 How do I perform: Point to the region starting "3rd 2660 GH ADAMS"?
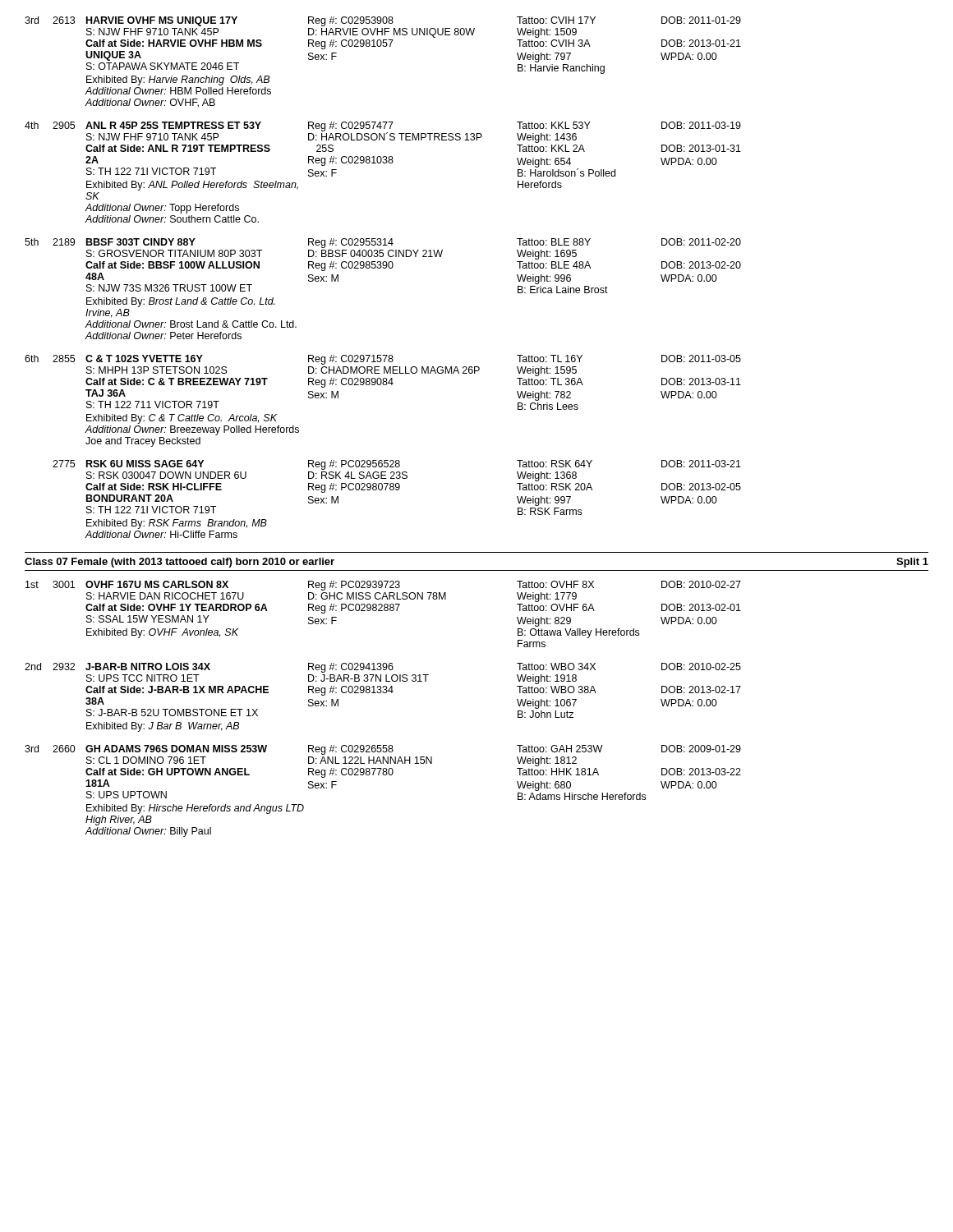coord(383,750)
